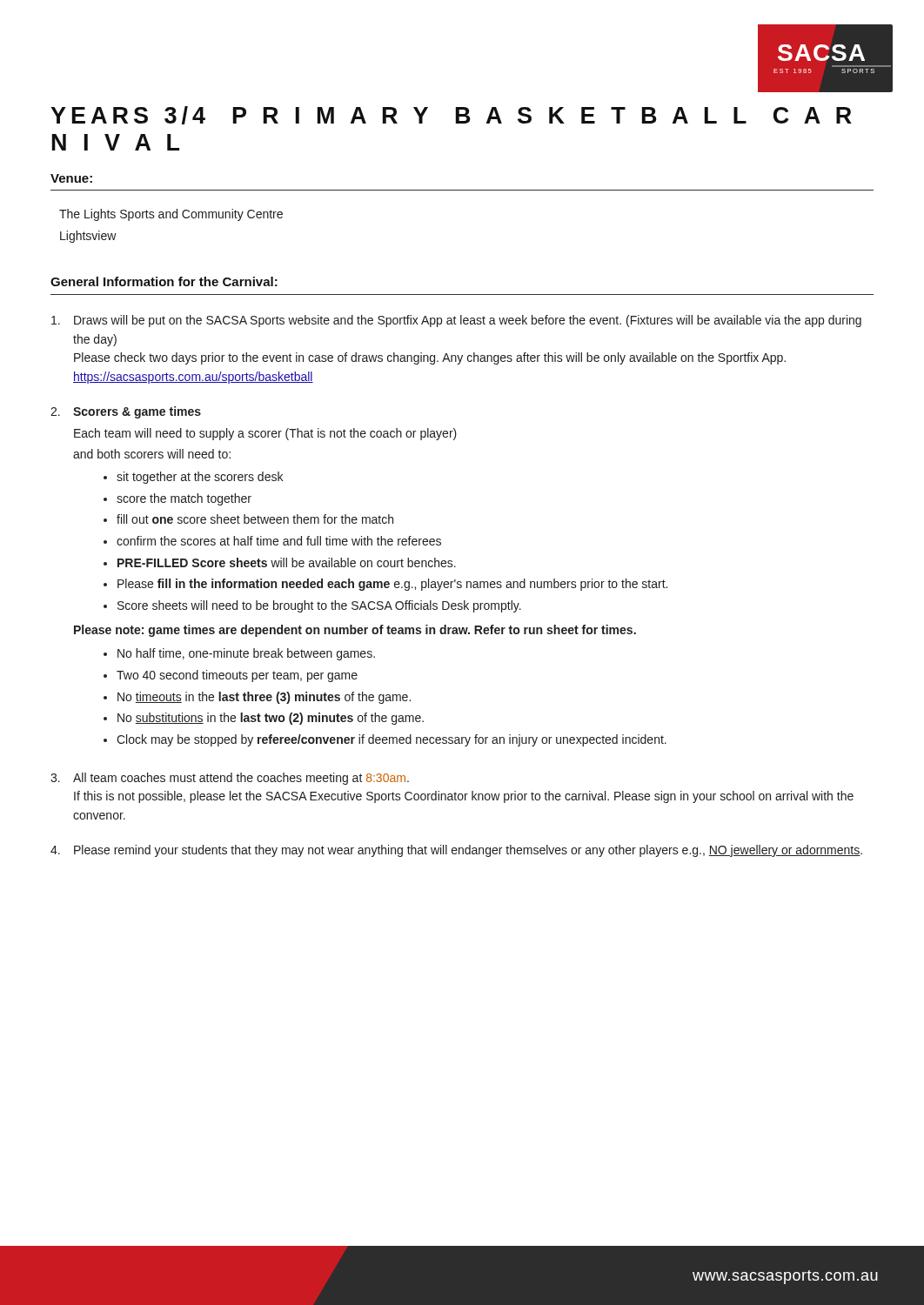Select the list item with the text "4. Please remind your students that they may"
924x1305 pixels.
point(457,851)
